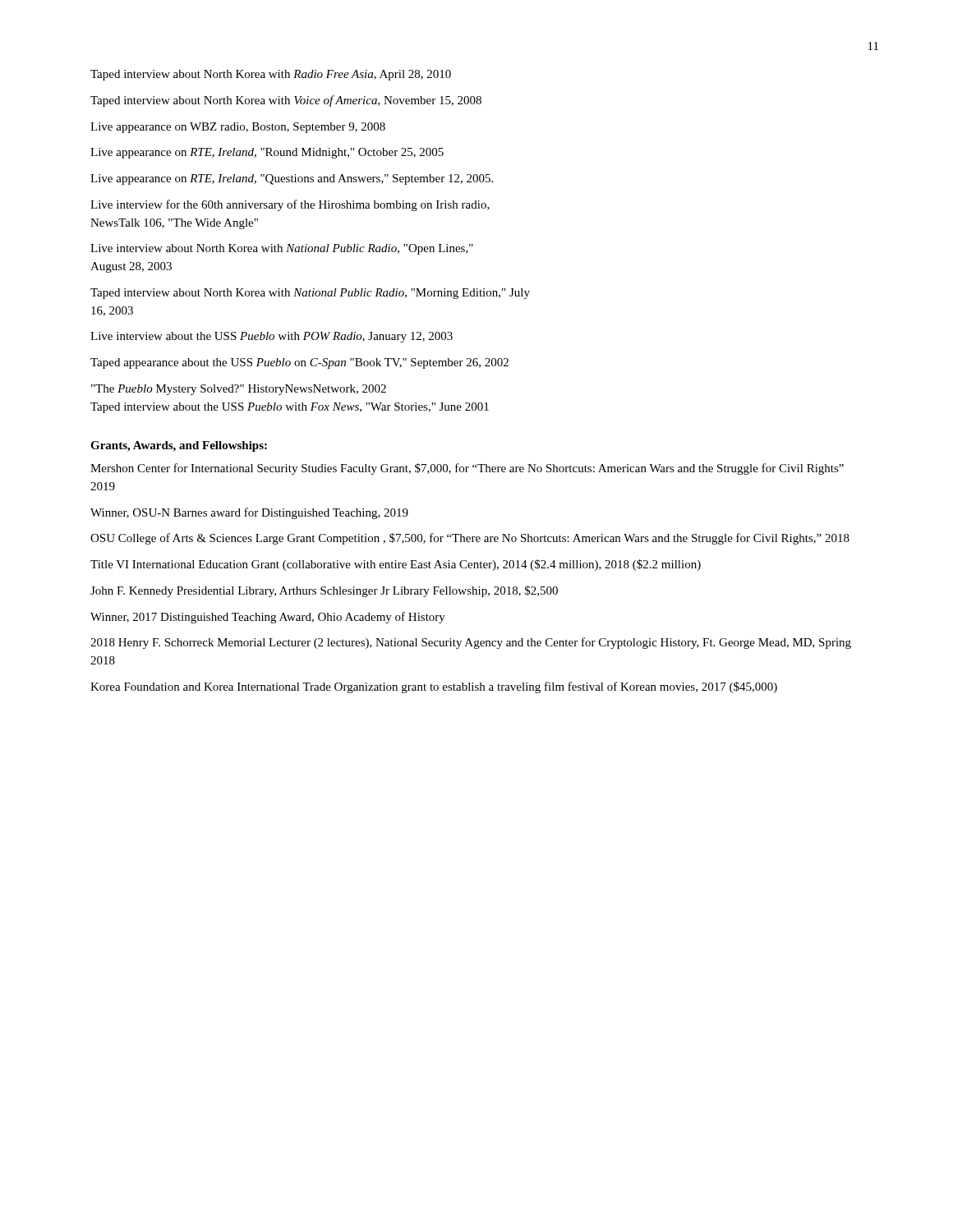Select the text starting "Winner, OSU-N Barnes award for Distinguished Teaching,"
Screen dimensions: 1232x953
click(249, 512)
